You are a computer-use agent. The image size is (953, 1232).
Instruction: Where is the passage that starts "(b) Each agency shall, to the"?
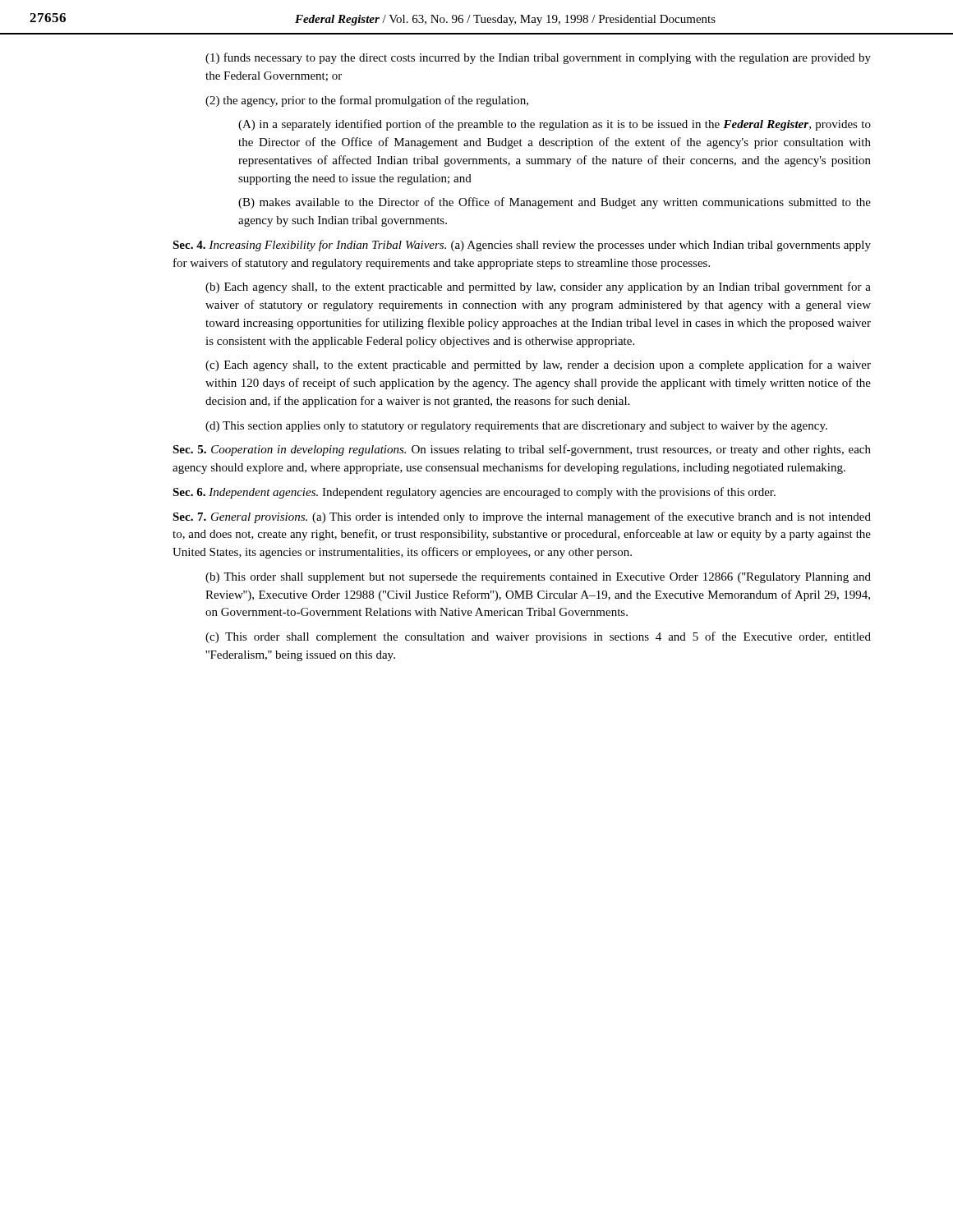(x=538, y=314)
